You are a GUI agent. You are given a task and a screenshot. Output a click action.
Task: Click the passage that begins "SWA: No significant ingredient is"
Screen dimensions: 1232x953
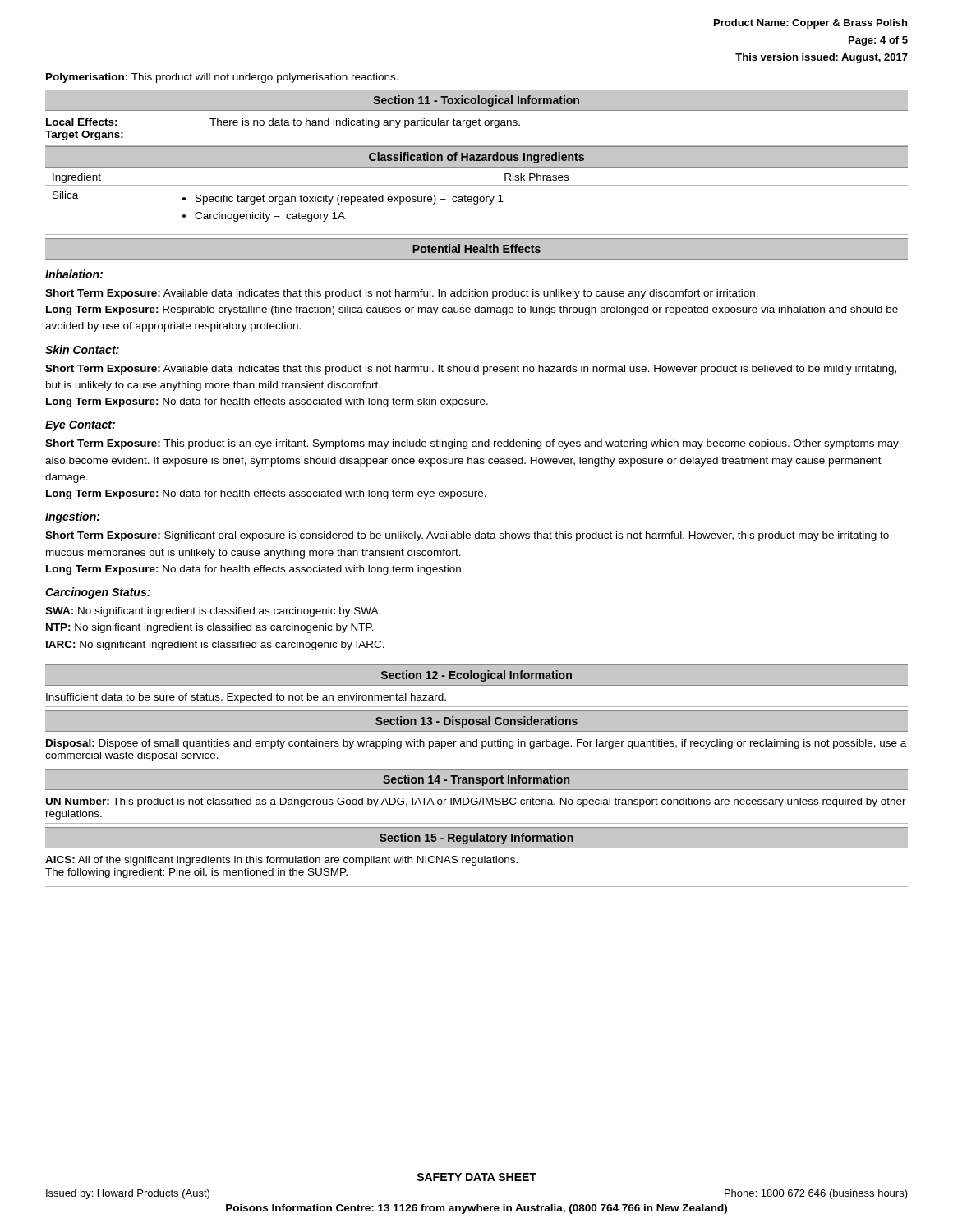click(215, 627)
